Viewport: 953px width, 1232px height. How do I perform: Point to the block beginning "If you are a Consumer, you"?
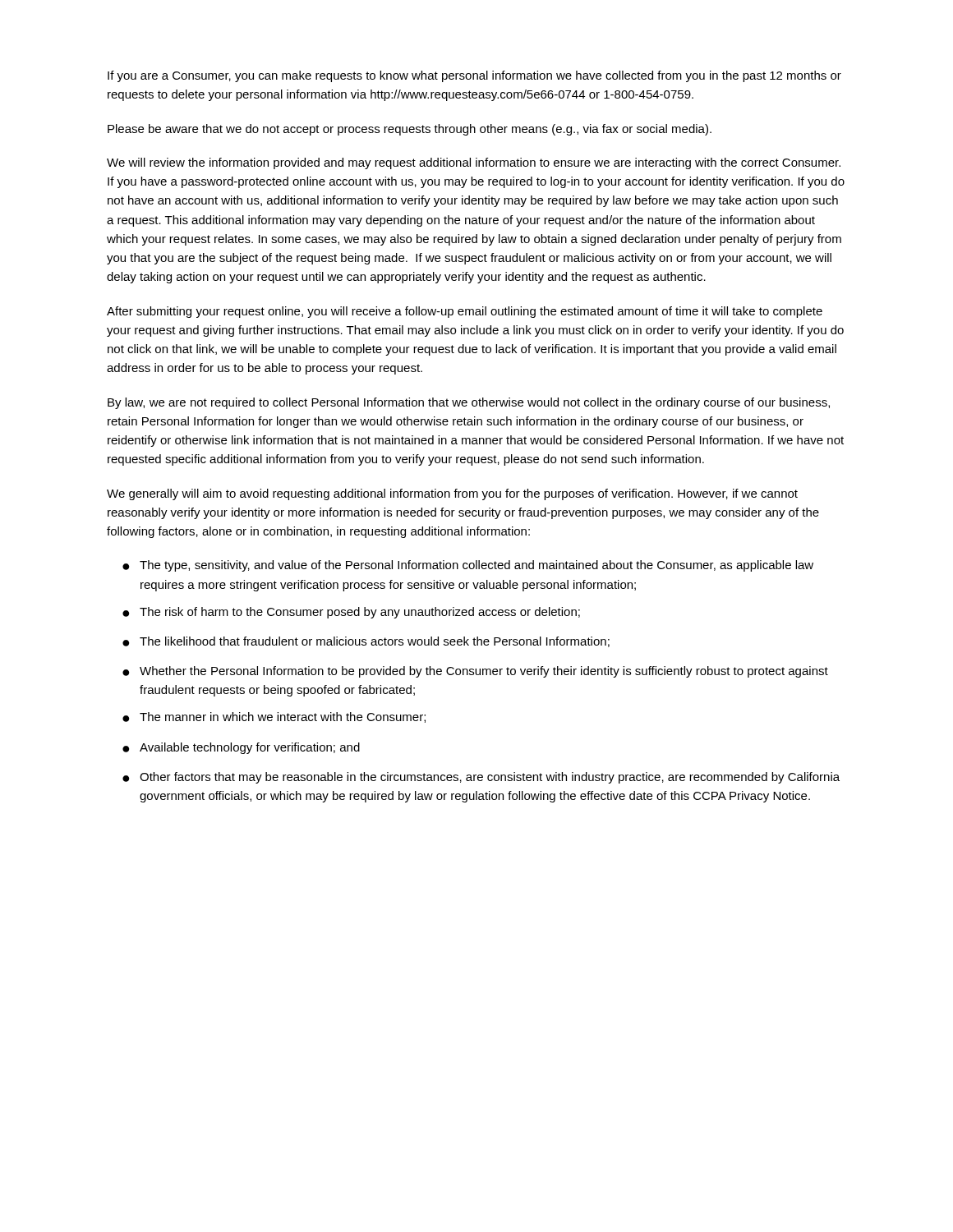474,85
